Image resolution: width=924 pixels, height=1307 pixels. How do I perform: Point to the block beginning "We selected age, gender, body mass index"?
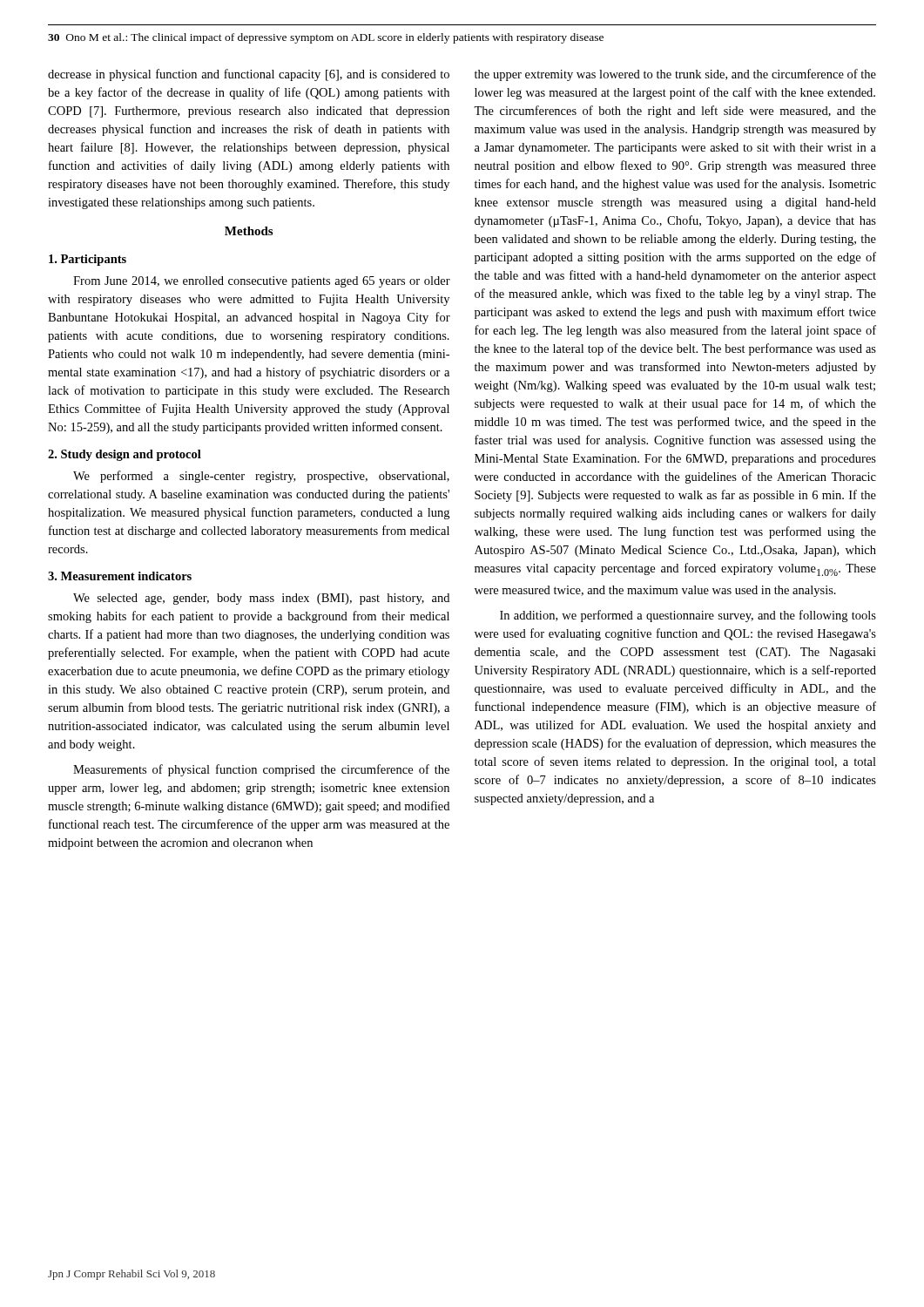tap(249, 721)
